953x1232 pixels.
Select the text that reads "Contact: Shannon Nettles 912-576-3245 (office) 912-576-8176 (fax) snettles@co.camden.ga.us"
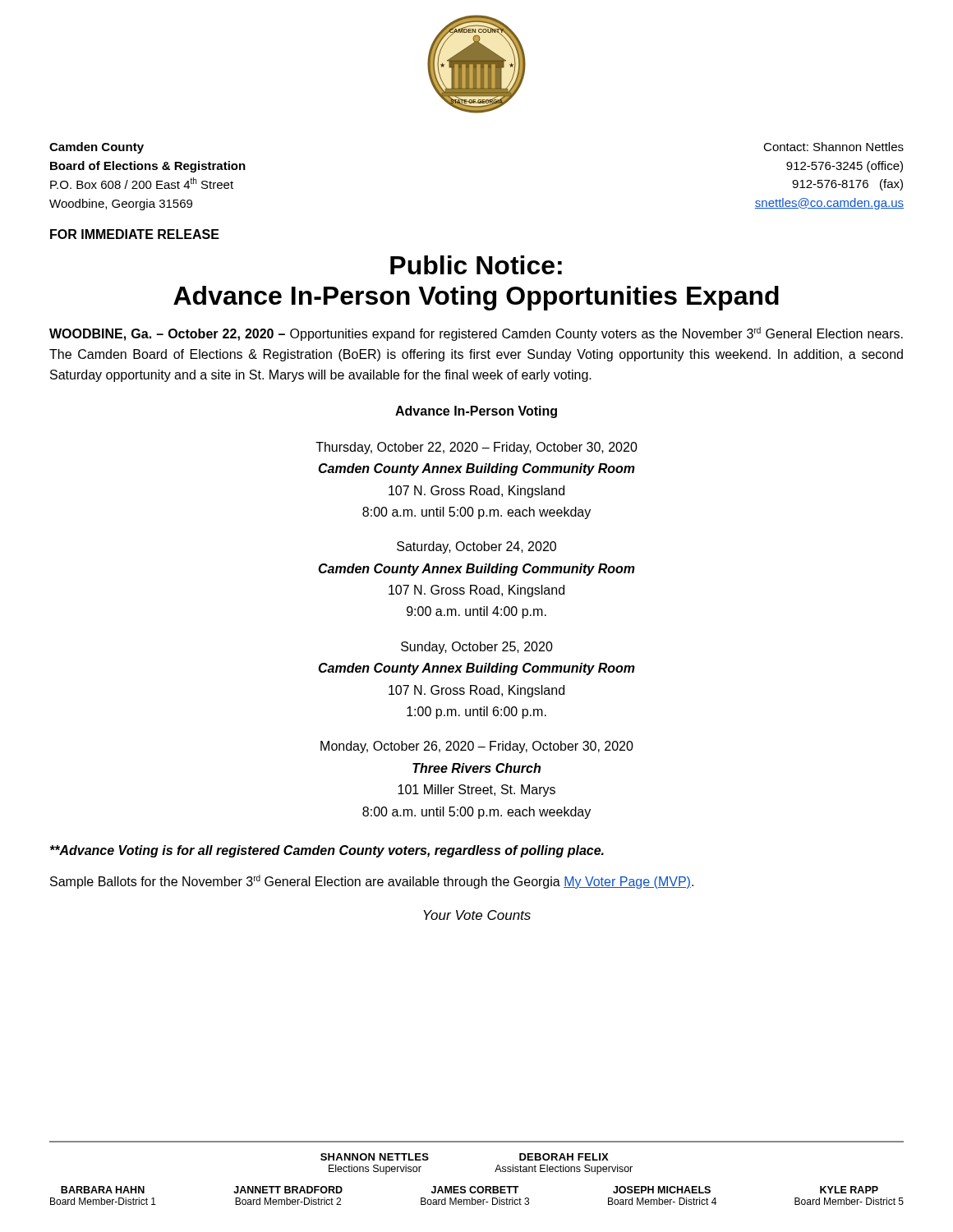829,174
